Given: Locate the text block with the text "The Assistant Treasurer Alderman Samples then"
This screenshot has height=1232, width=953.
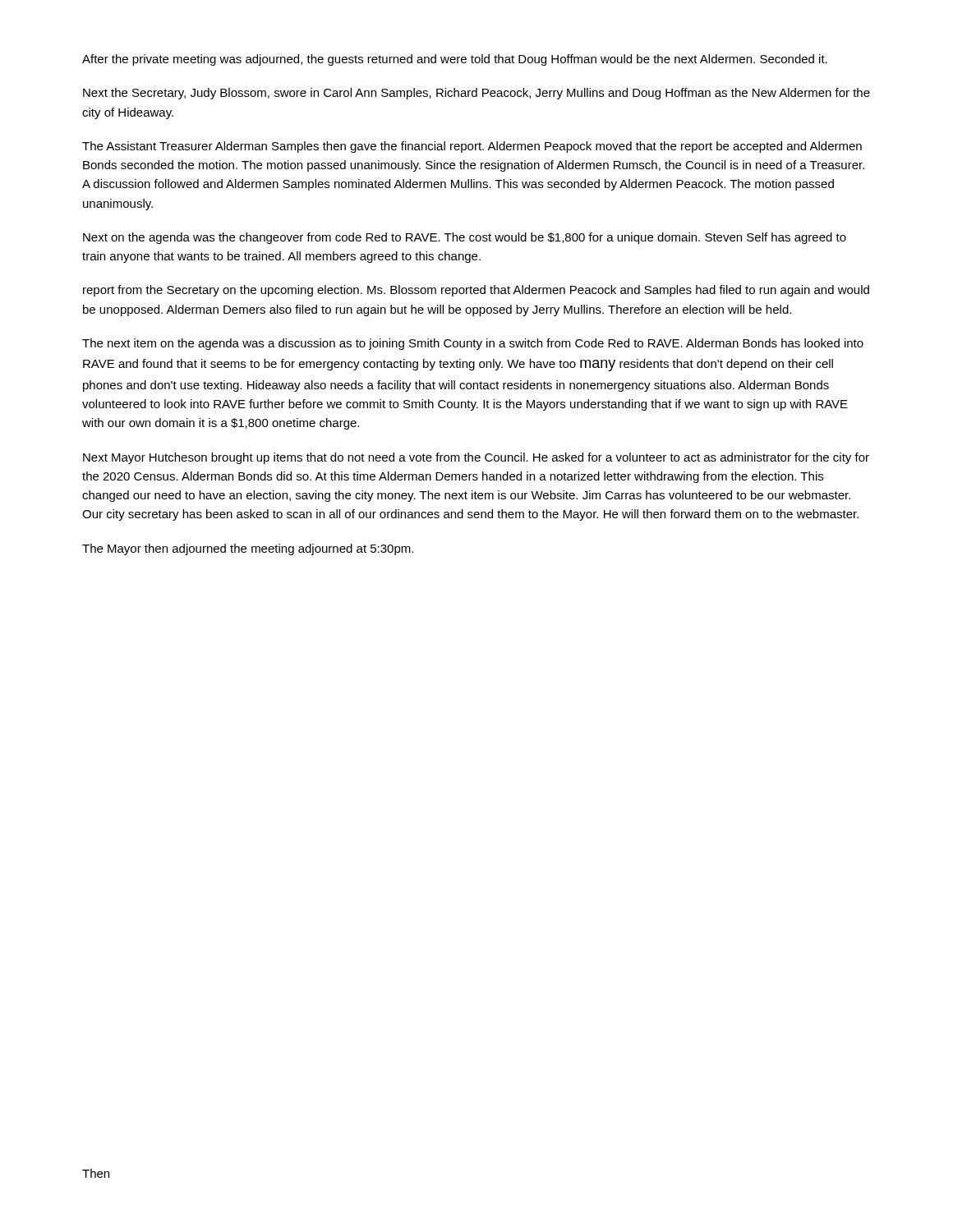Looking at the screenshot, I should click(x=474, y=174).
